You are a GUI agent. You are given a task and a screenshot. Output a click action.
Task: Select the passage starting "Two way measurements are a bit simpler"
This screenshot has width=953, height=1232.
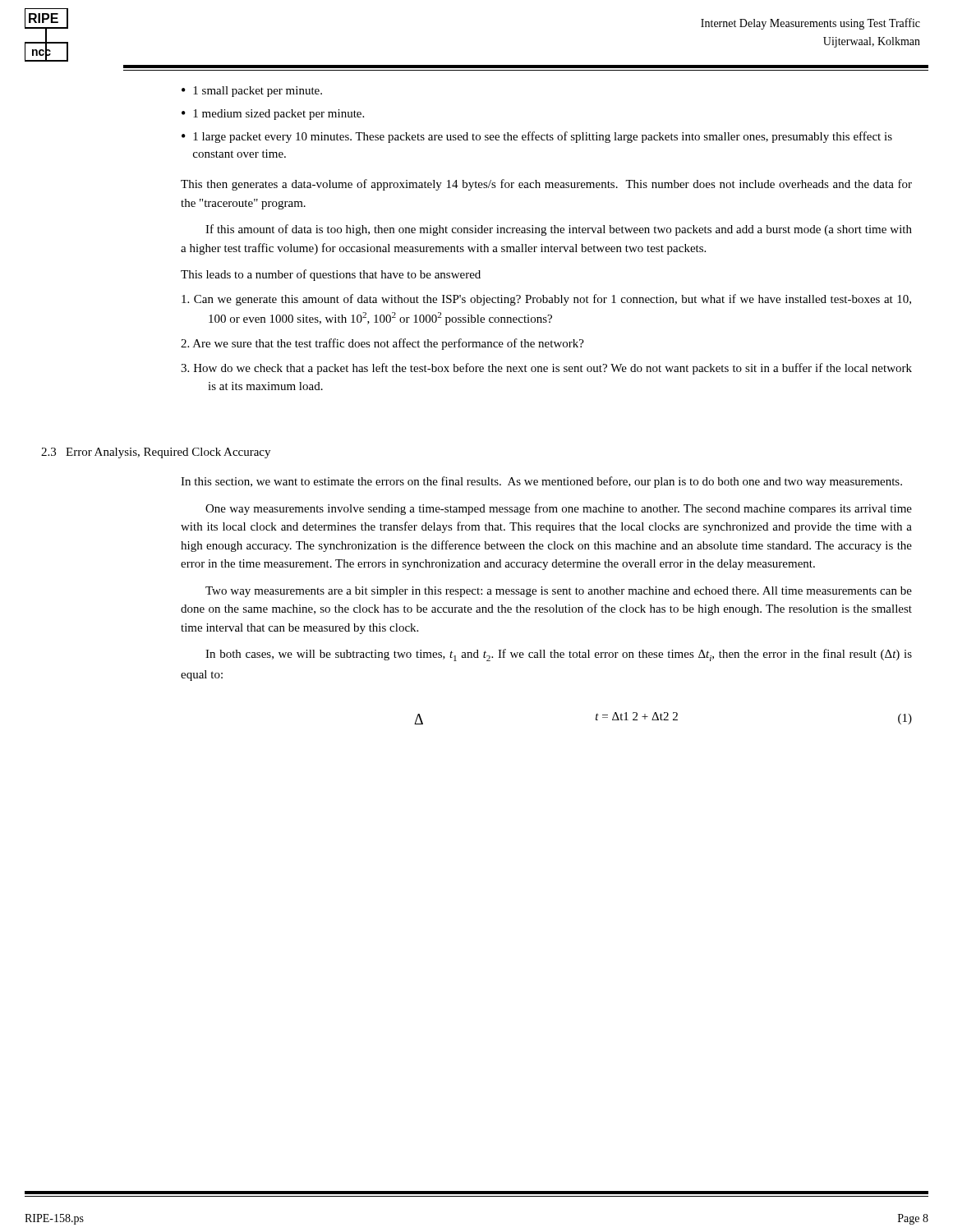[x=546, y=609]
